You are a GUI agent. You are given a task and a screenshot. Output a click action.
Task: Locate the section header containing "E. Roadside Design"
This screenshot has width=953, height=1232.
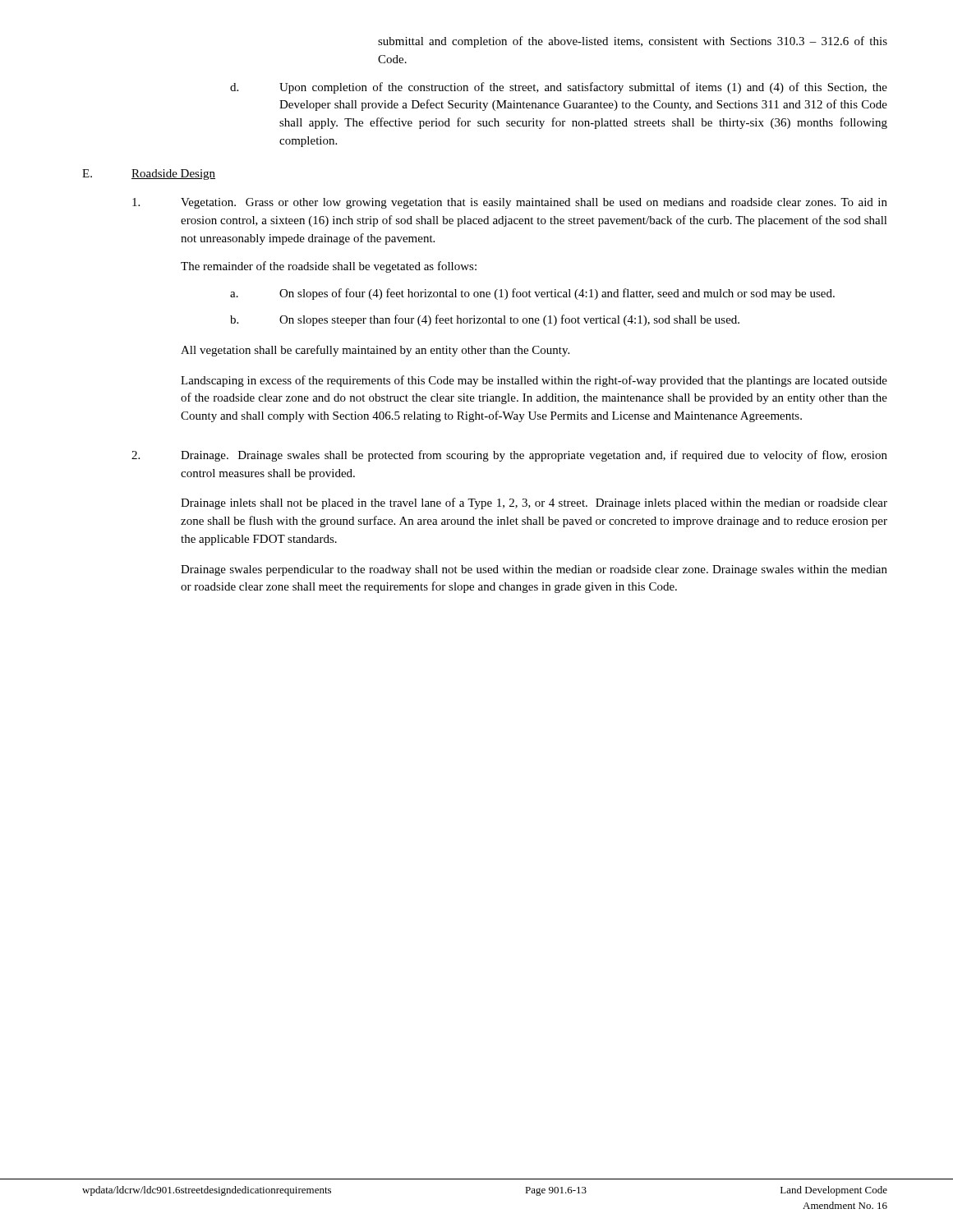[149, 175]
